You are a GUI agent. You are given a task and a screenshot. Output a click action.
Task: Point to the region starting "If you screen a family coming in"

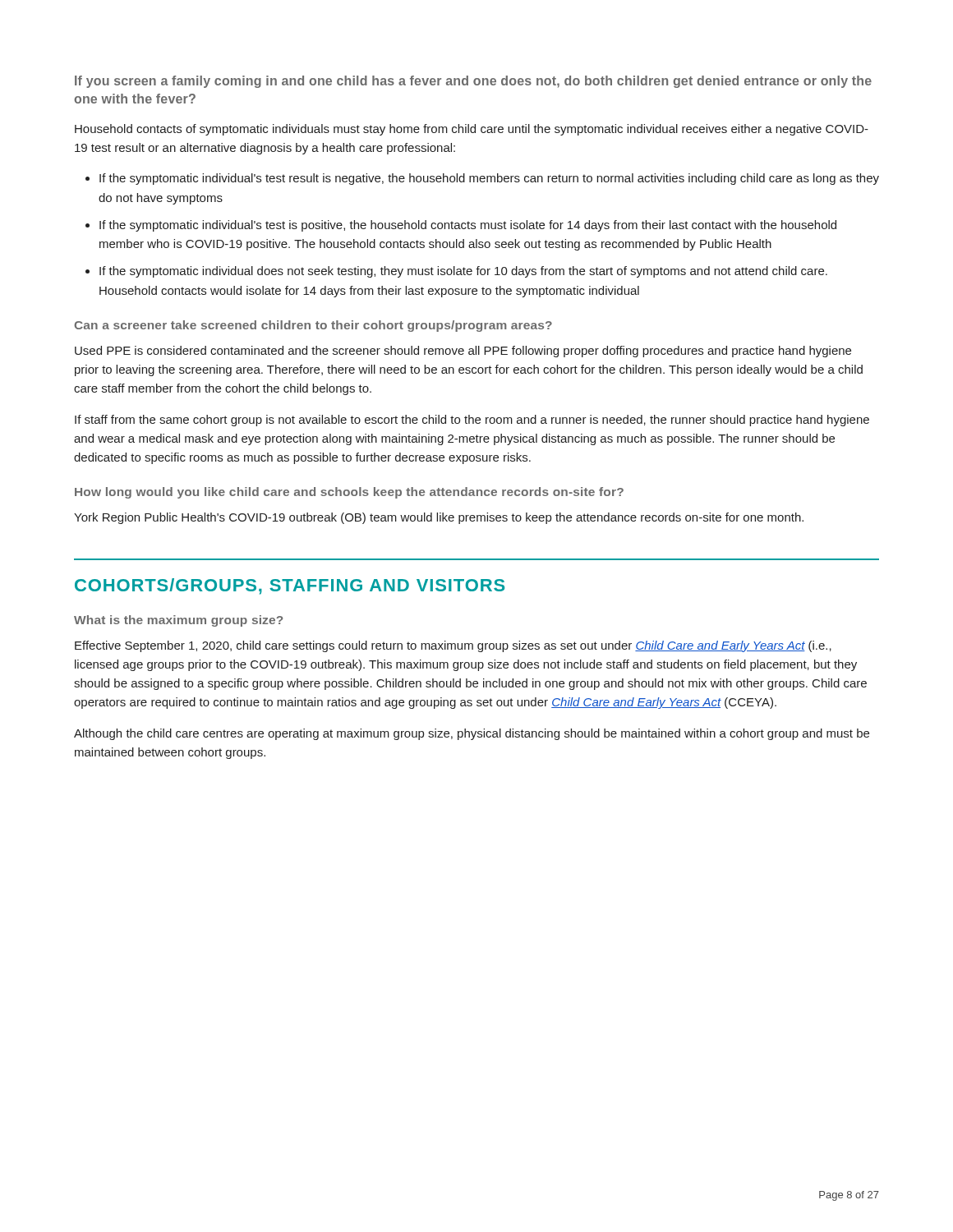[473, 90]
